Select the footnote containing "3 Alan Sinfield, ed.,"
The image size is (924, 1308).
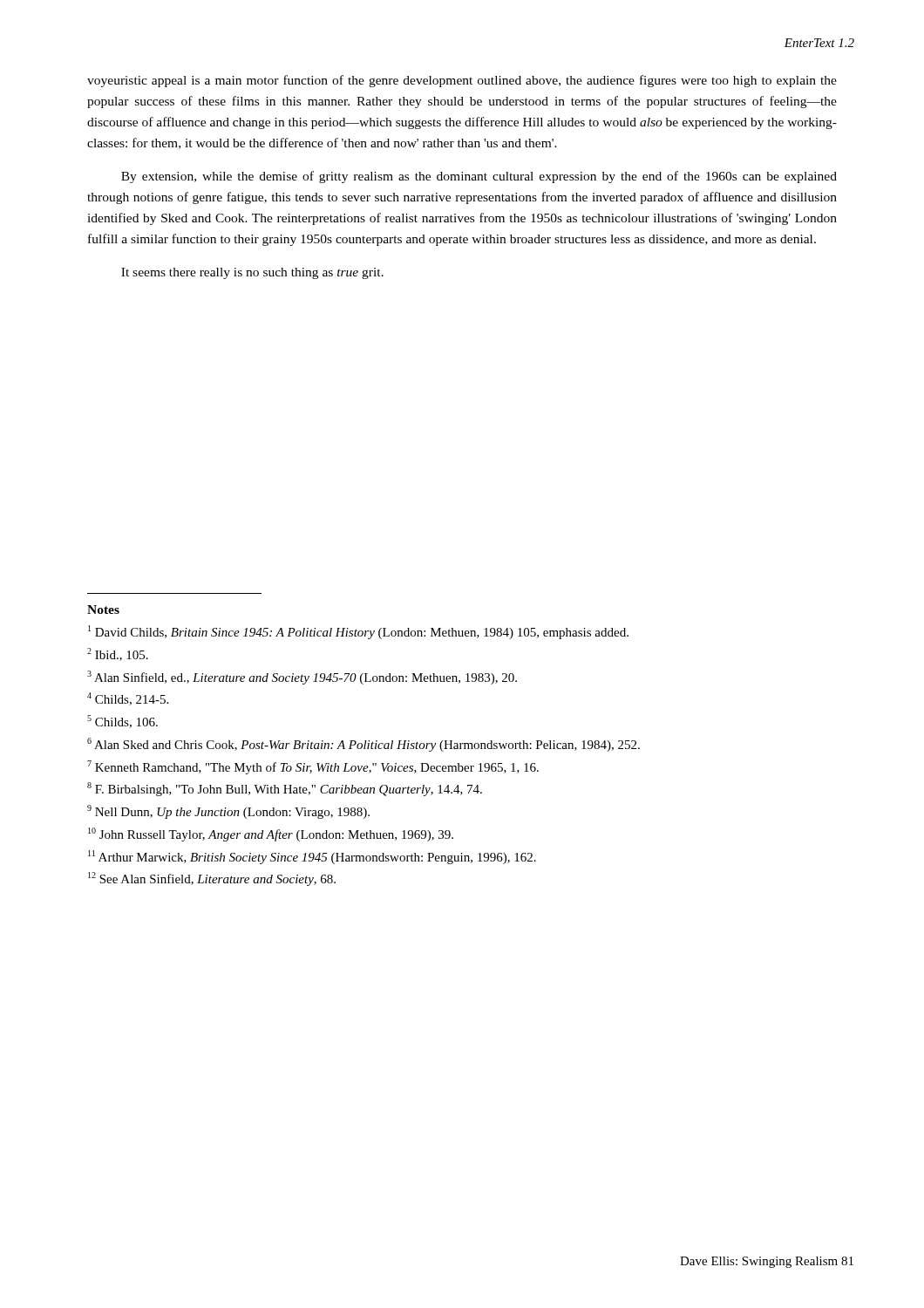coord(302,676)
